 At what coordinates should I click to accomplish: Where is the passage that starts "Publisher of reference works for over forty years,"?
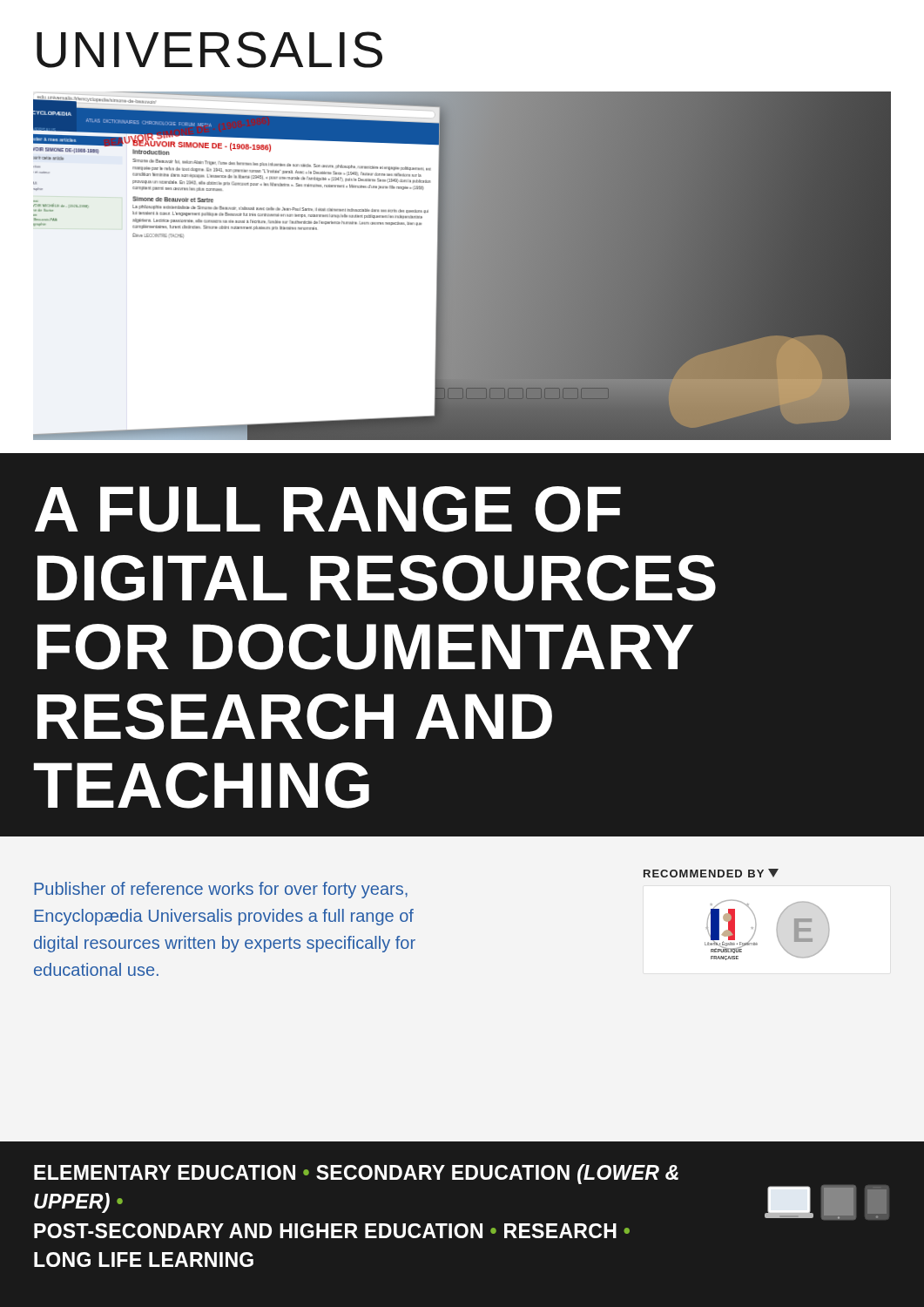[x=224, y=929]
